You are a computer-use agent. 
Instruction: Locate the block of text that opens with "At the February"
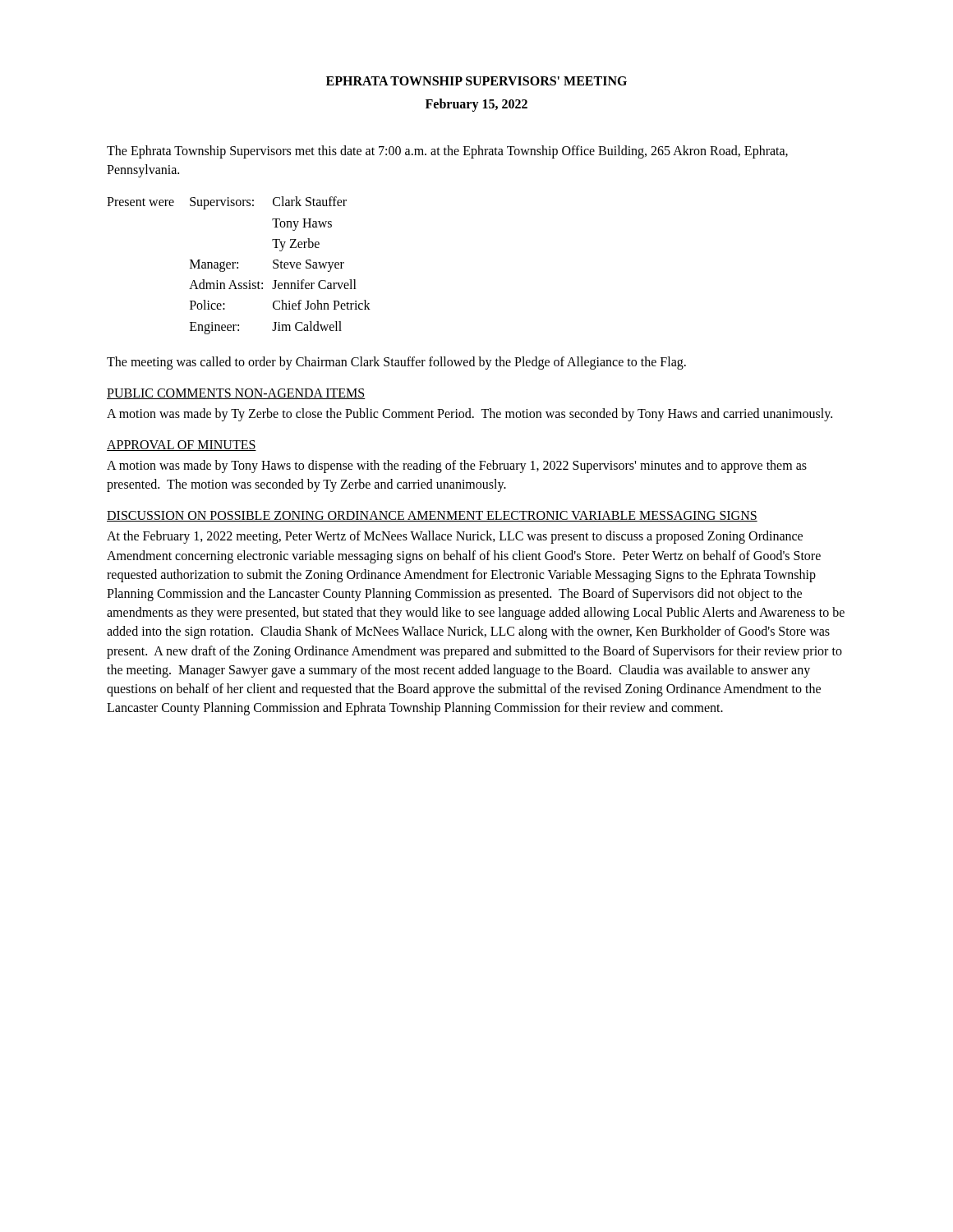(476, 622)
